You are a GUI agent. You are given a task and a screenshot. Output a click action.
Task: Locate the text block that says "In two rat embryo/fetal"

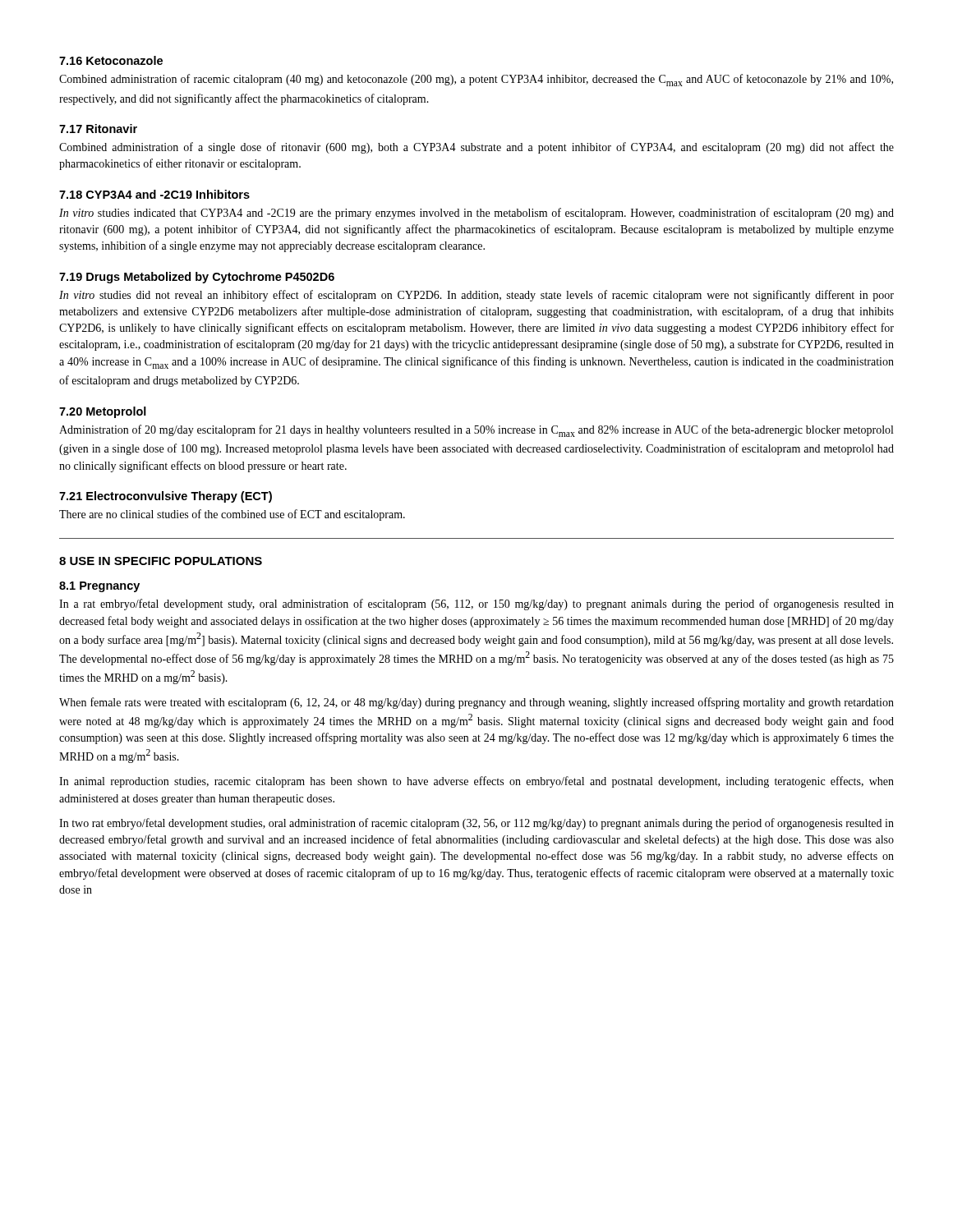coord(476,857)
